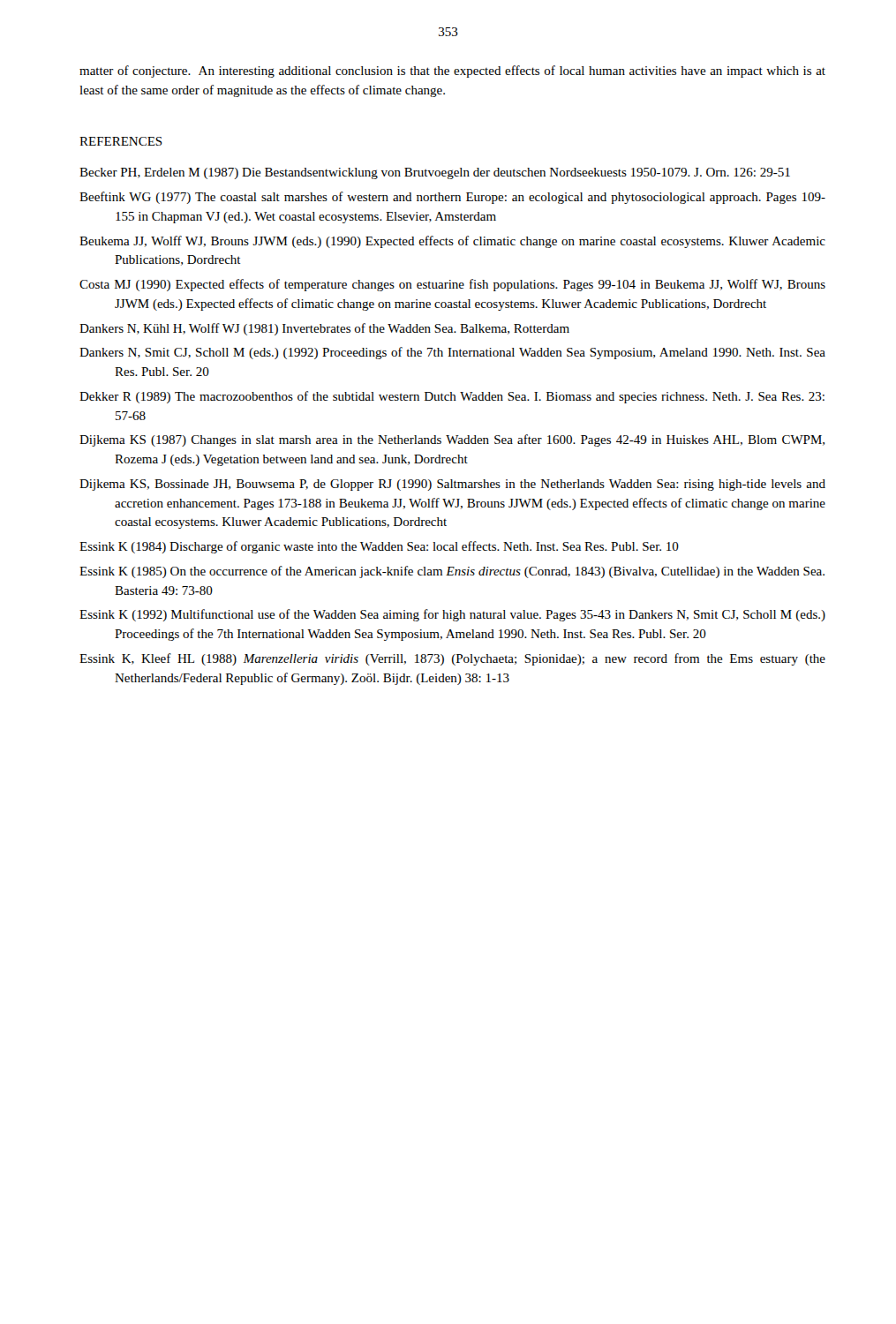The height and width of the screenshot is (1324, 896).
Task: Click on the list item that says "Dankers N, Kühl H, Wolff WJ (1981)"
Action: coord(324,328)
